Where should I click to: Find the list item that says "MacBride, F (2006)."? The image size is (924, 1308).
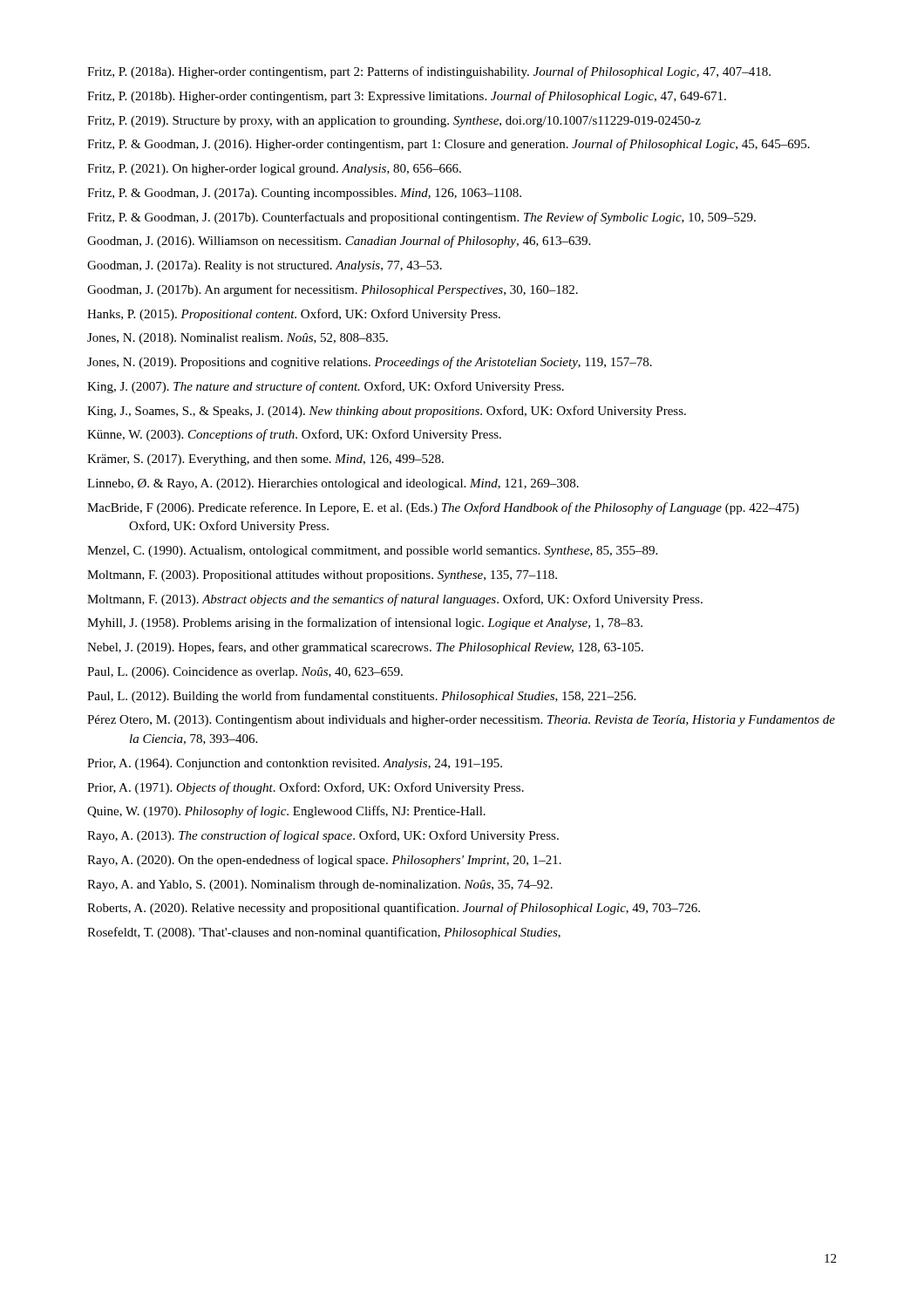443,517
